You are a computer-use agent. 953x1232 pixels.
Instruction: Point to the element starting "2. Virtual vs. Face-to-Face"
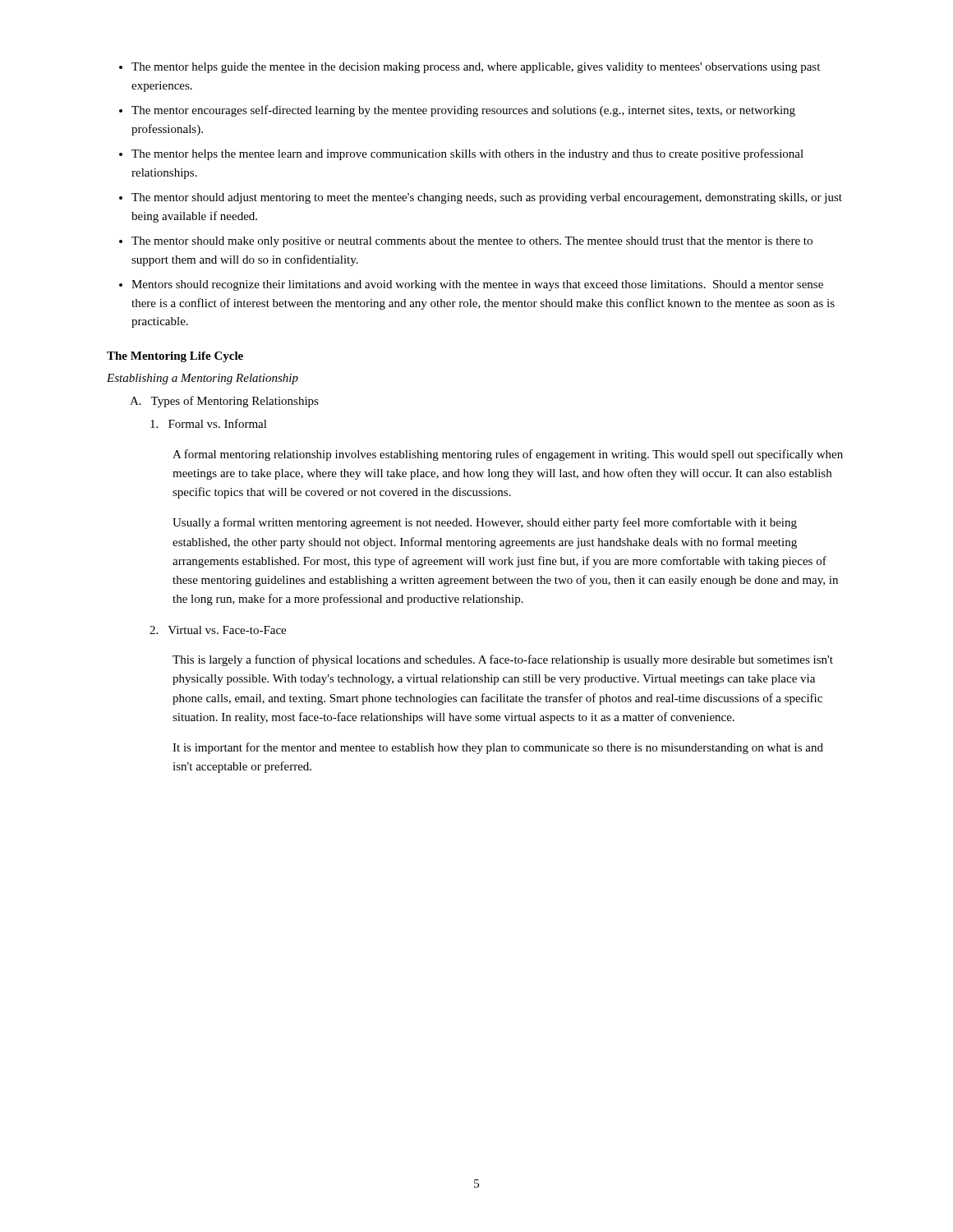point(218,630)
